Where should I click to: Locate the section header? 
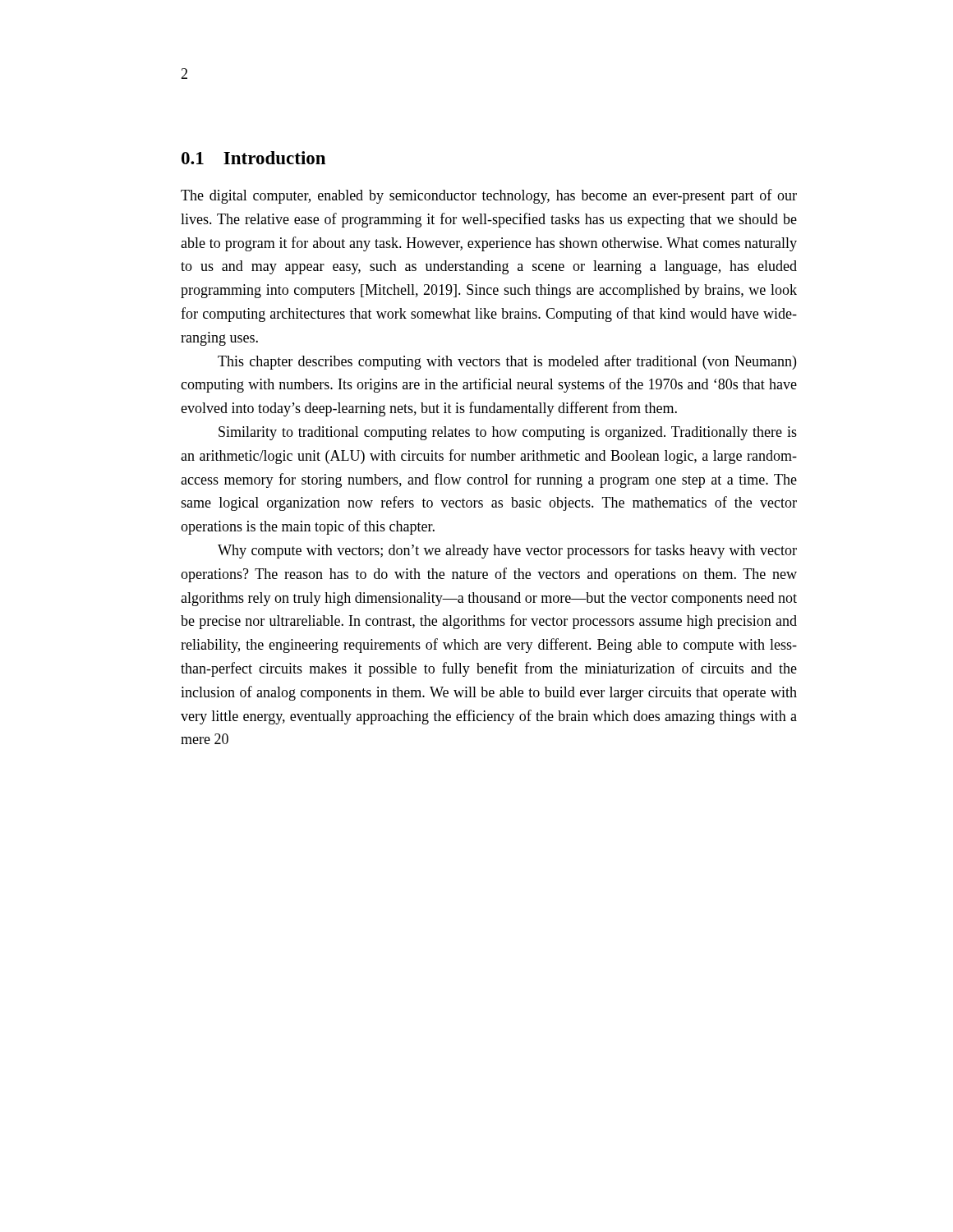(x=253, y=158)
